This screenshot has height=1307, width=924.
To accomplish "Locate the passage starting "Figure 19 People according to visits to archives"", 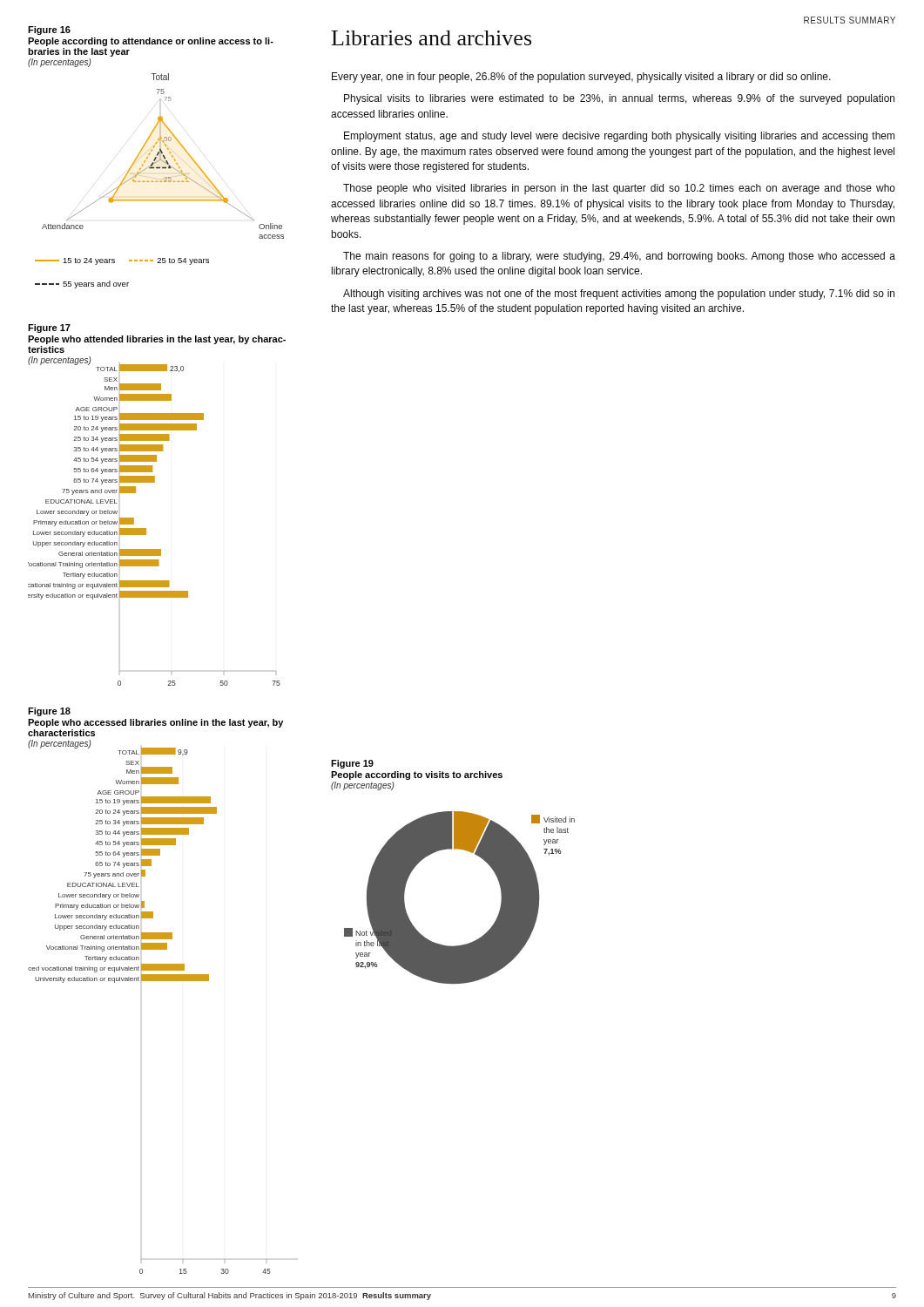I will 462,774.
